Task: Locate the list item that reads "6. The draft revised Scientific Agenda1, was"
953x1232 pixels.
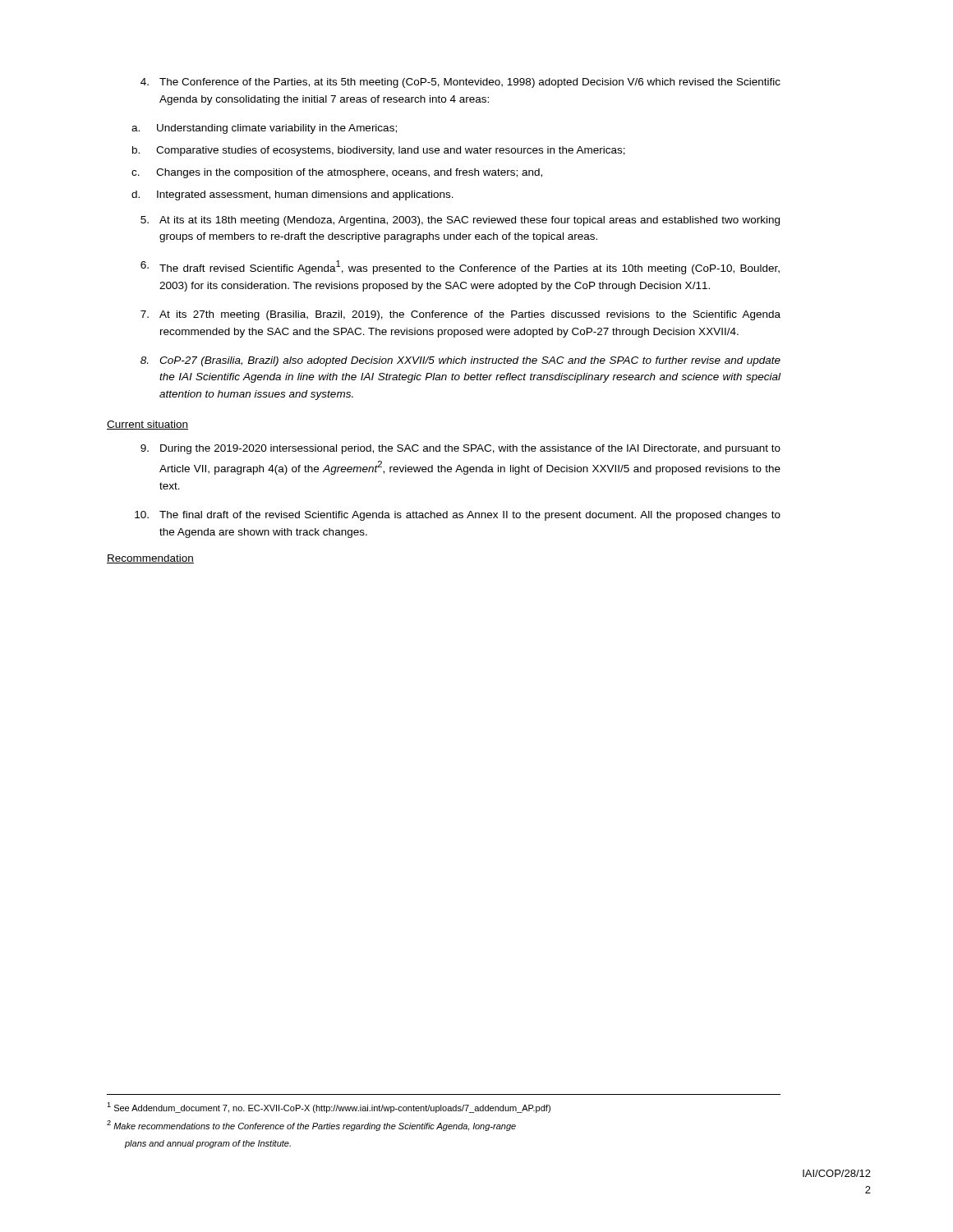Action: coord(444,276)
